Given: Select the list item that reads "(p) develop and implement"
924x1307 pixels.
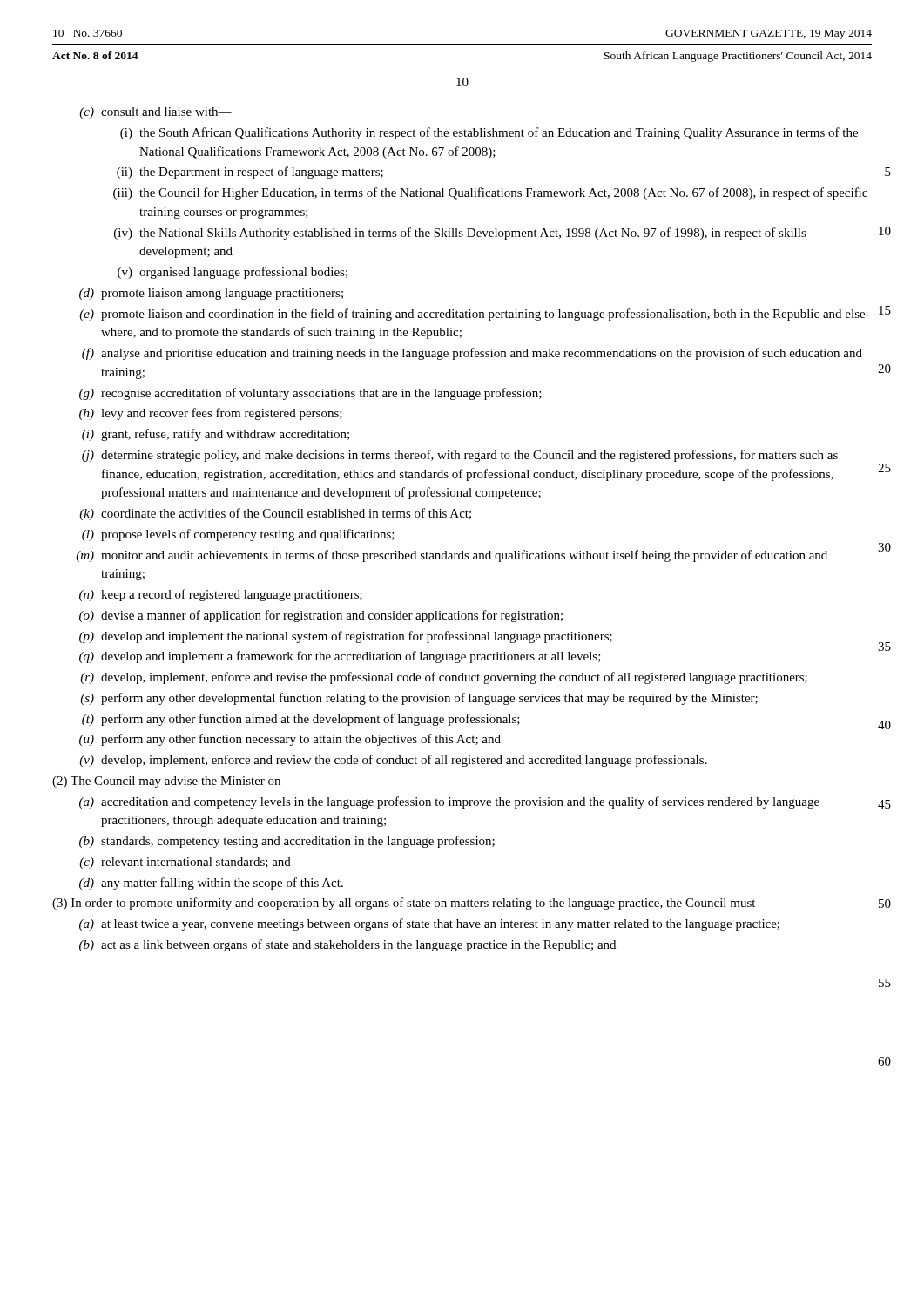Looking at the screenshot, I should [x=333, y=636].
